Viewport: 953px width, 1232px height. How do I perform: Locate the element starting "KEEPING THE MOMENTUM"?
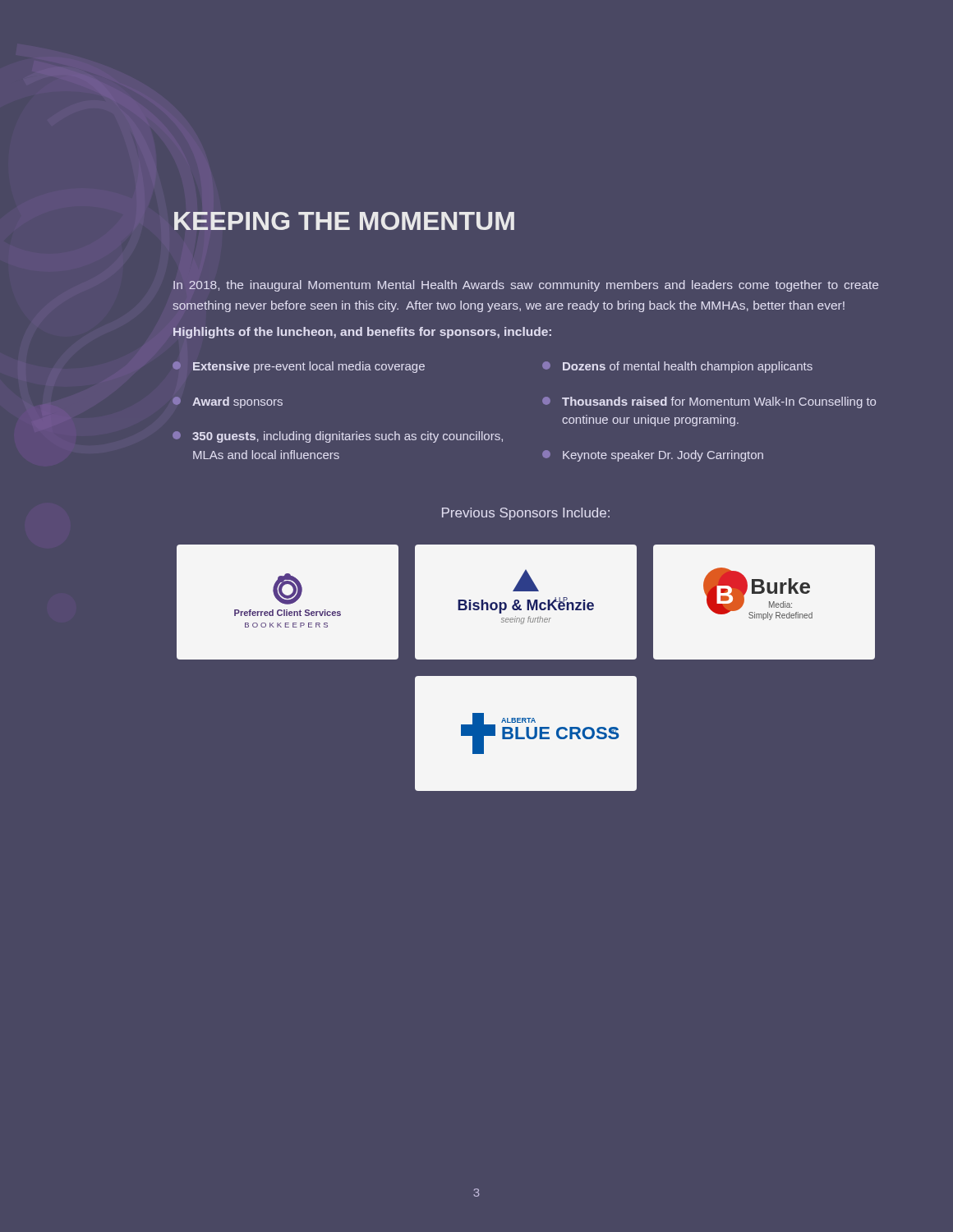(x=344, y=222)
